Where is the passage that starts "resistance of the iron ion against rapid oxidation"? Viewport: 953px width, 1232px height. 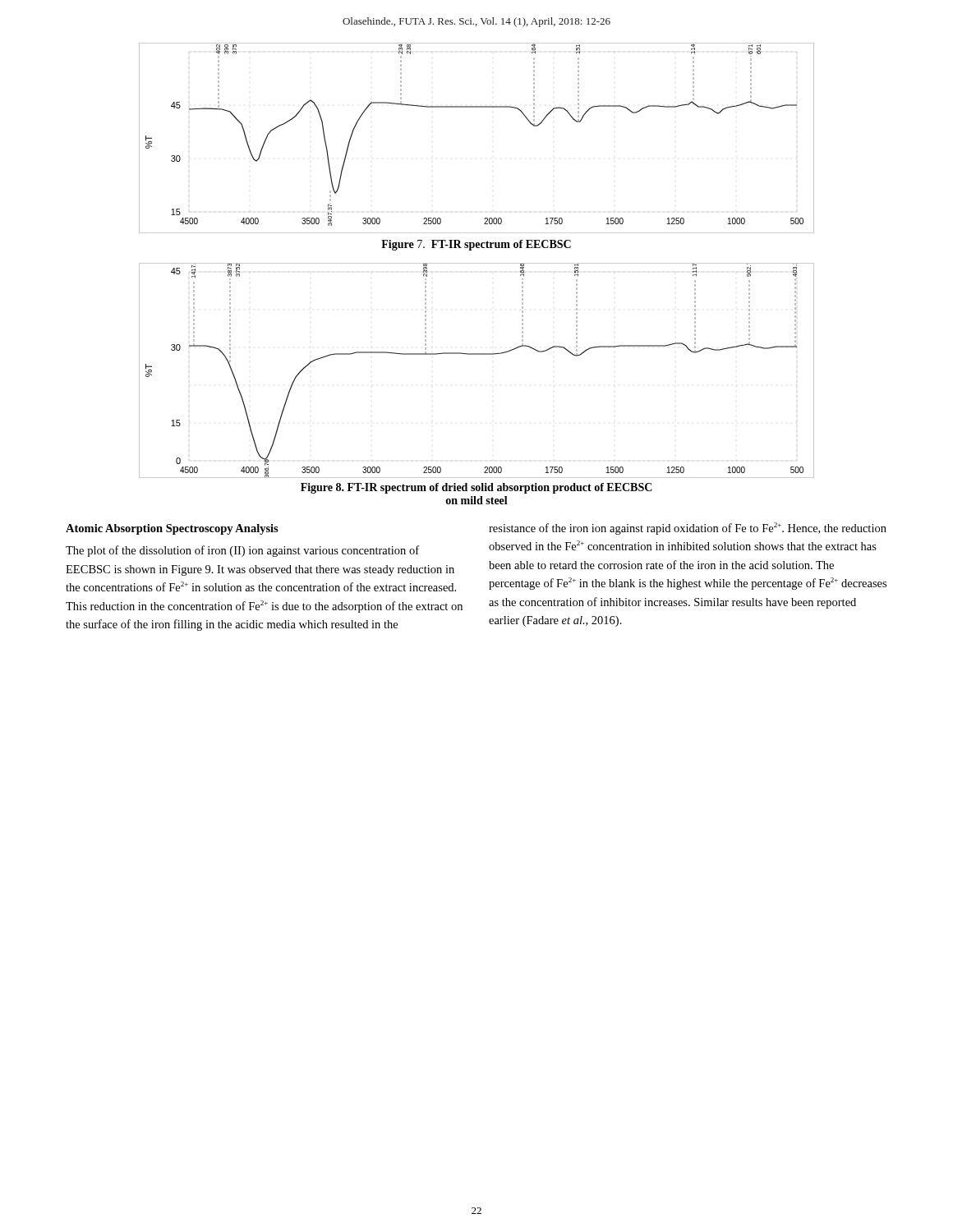coord(688,574)
